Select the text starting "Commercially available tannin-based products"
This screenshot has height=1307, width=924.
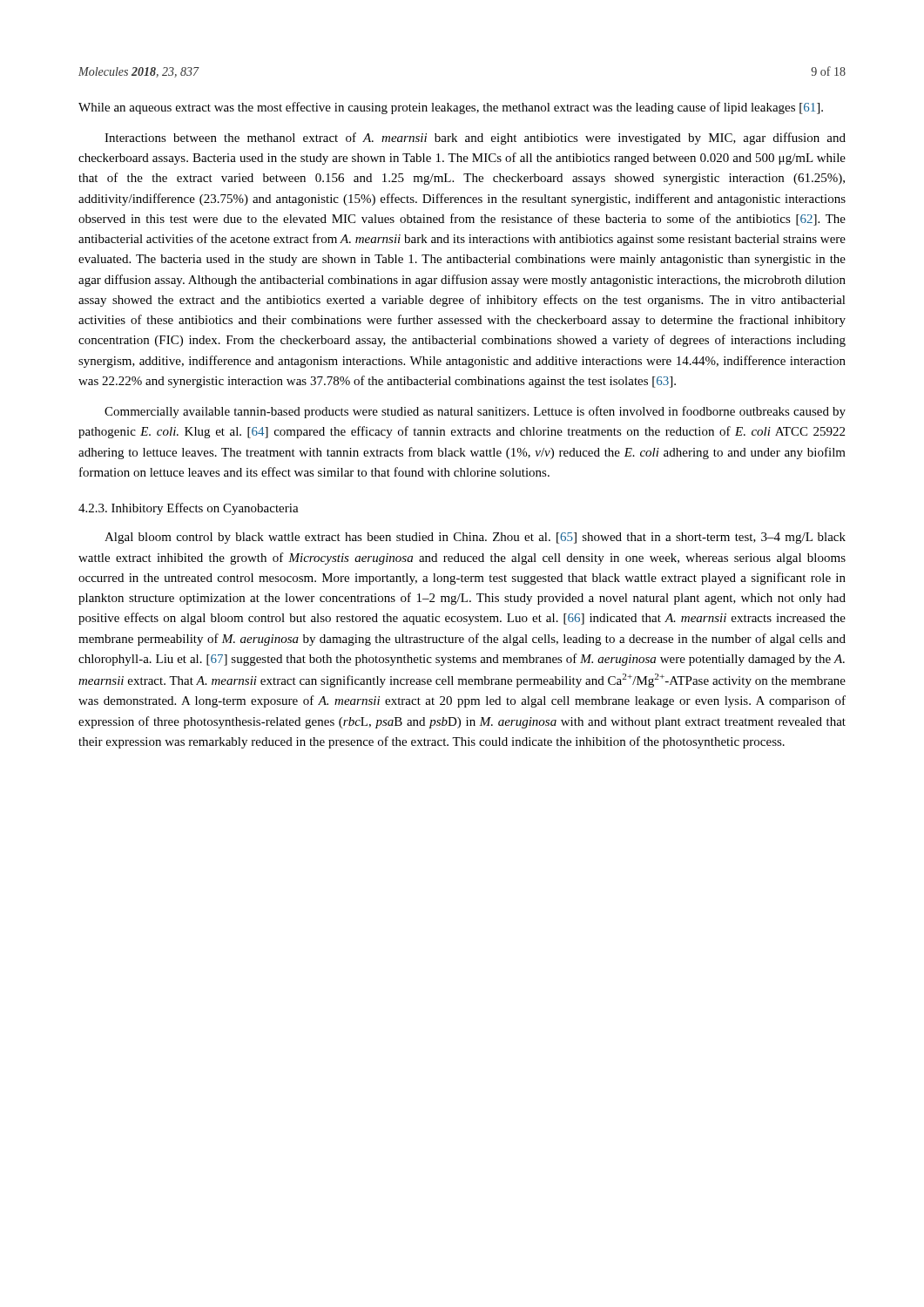tap(462, 442)
